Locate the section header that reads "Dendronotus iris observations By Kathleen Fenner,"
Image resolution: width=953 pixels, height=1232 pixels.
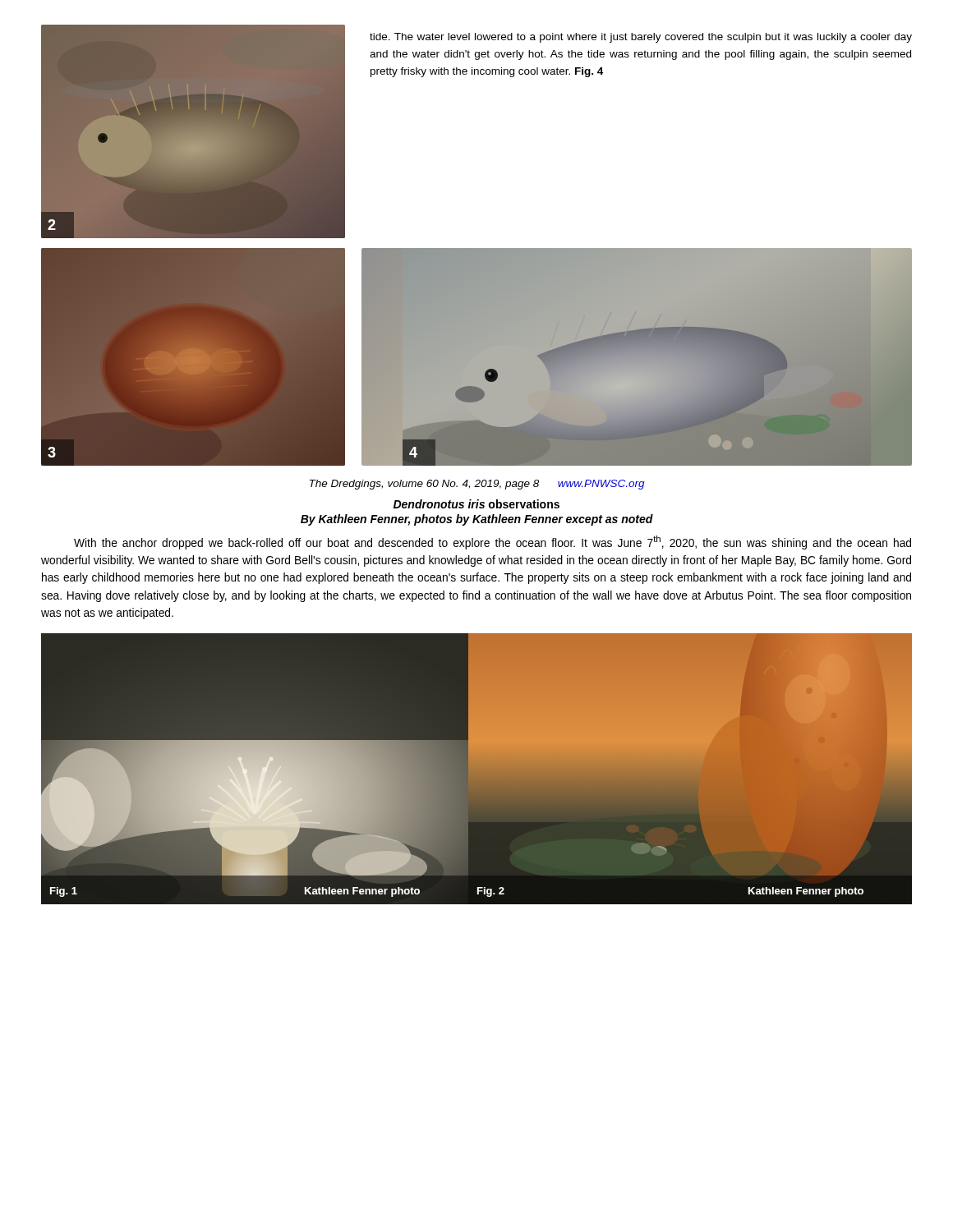[476, 512]
